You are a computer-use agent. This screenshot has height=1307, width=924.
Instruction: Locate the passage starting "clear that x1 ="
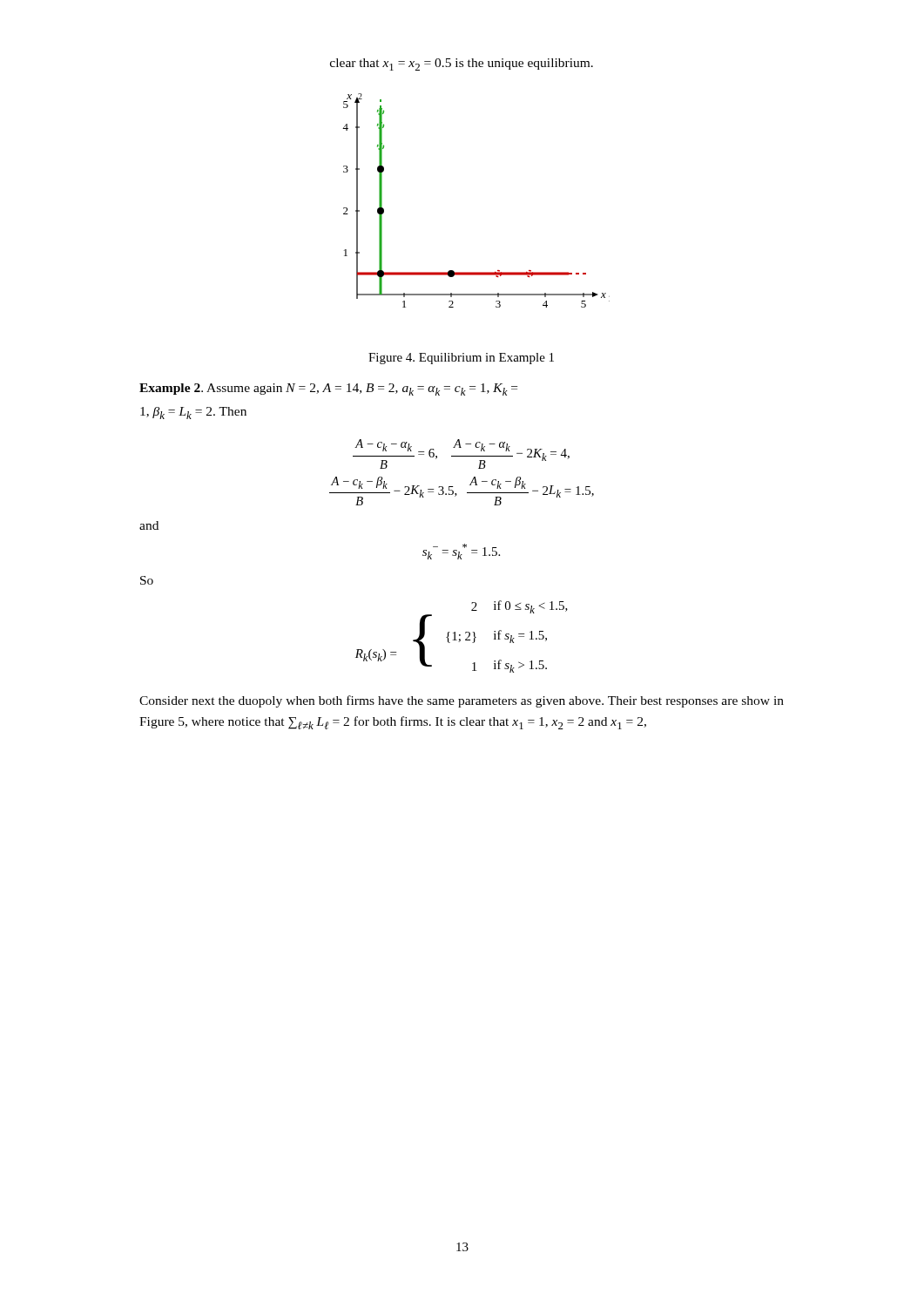click(462, 64)
